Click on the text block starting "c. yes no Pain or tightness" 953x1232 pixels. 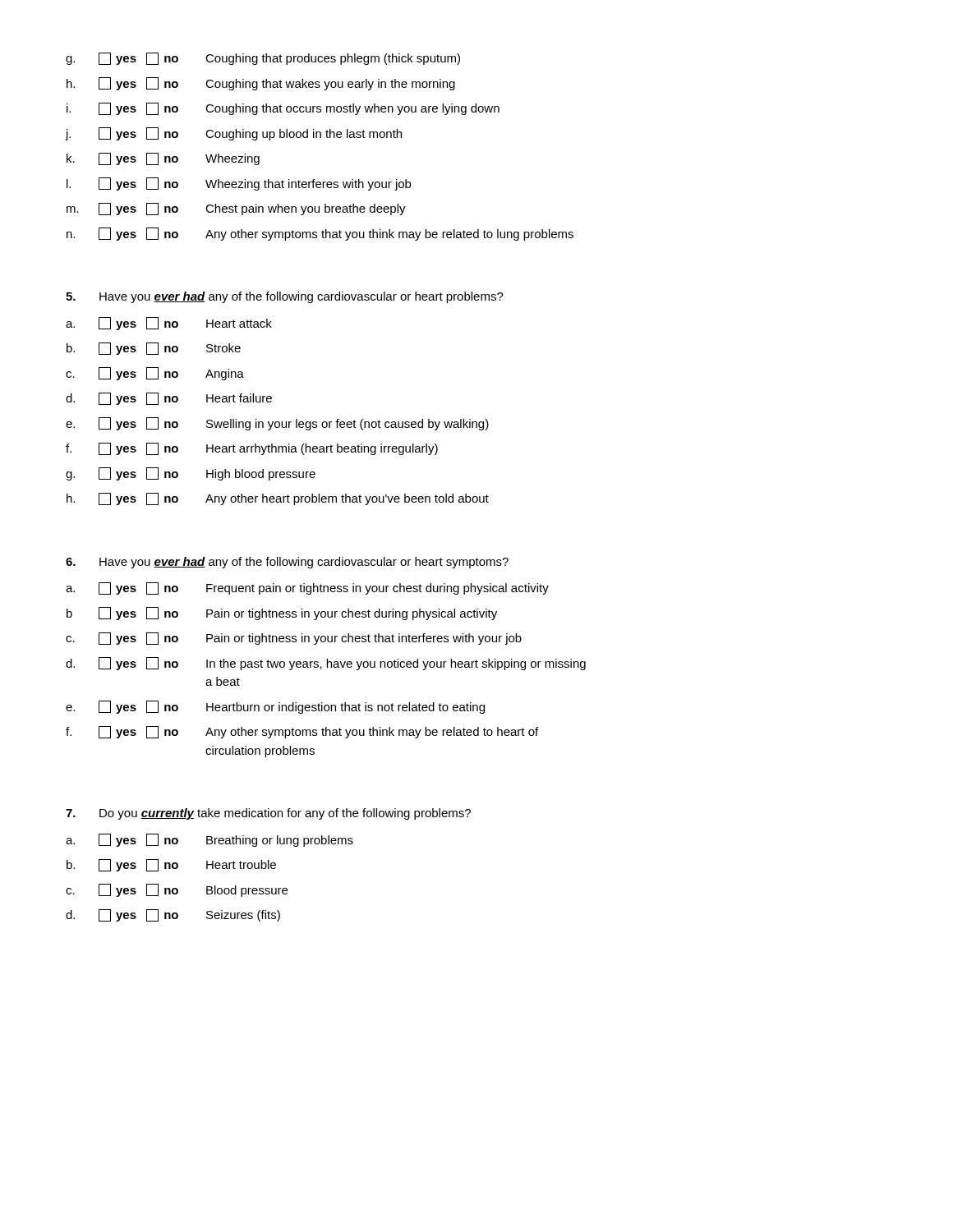tap(476, 638)
